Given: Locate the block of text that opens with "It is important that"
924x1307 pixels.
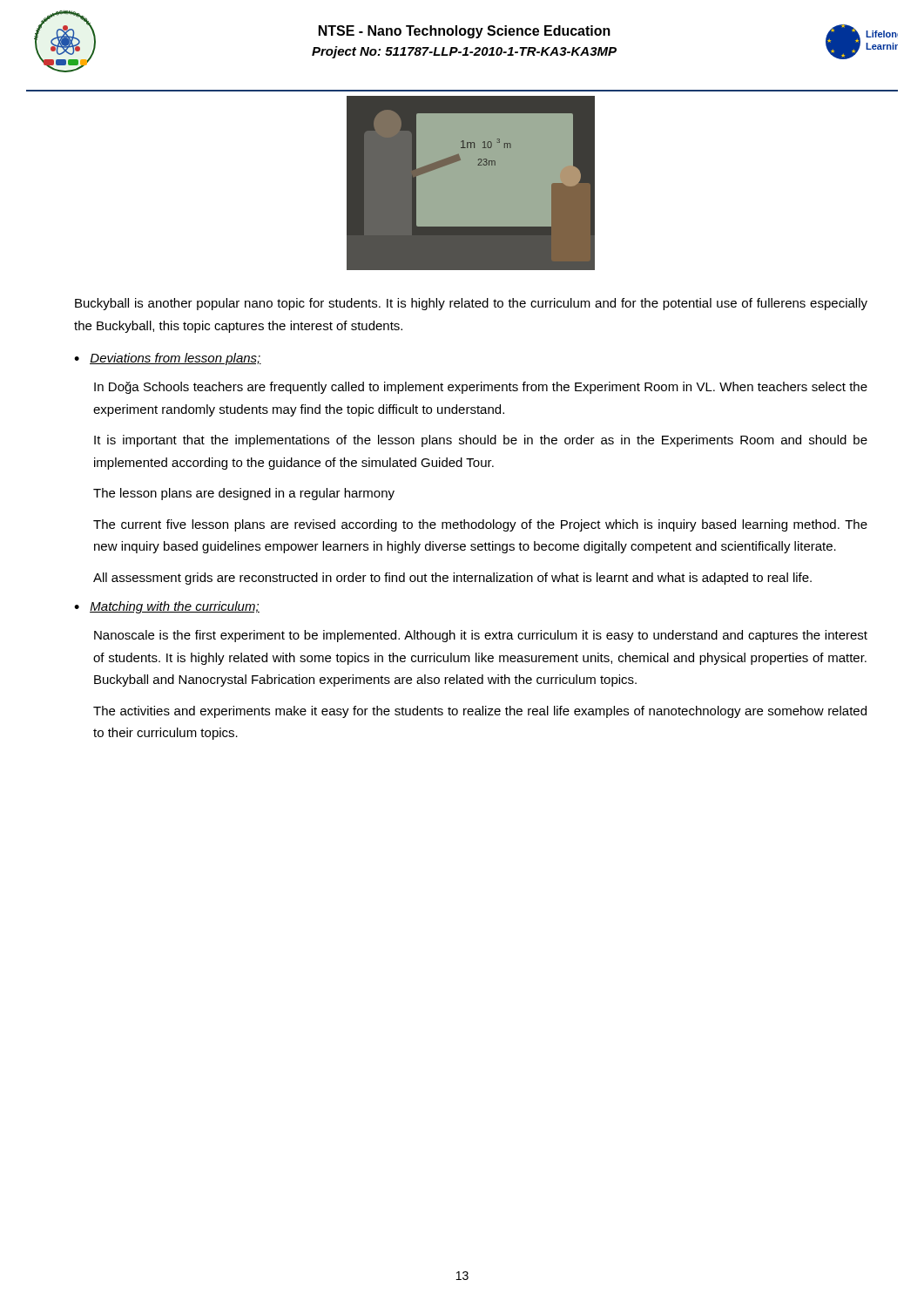Looking at the screenshot, I should click(x=480, y=451).
